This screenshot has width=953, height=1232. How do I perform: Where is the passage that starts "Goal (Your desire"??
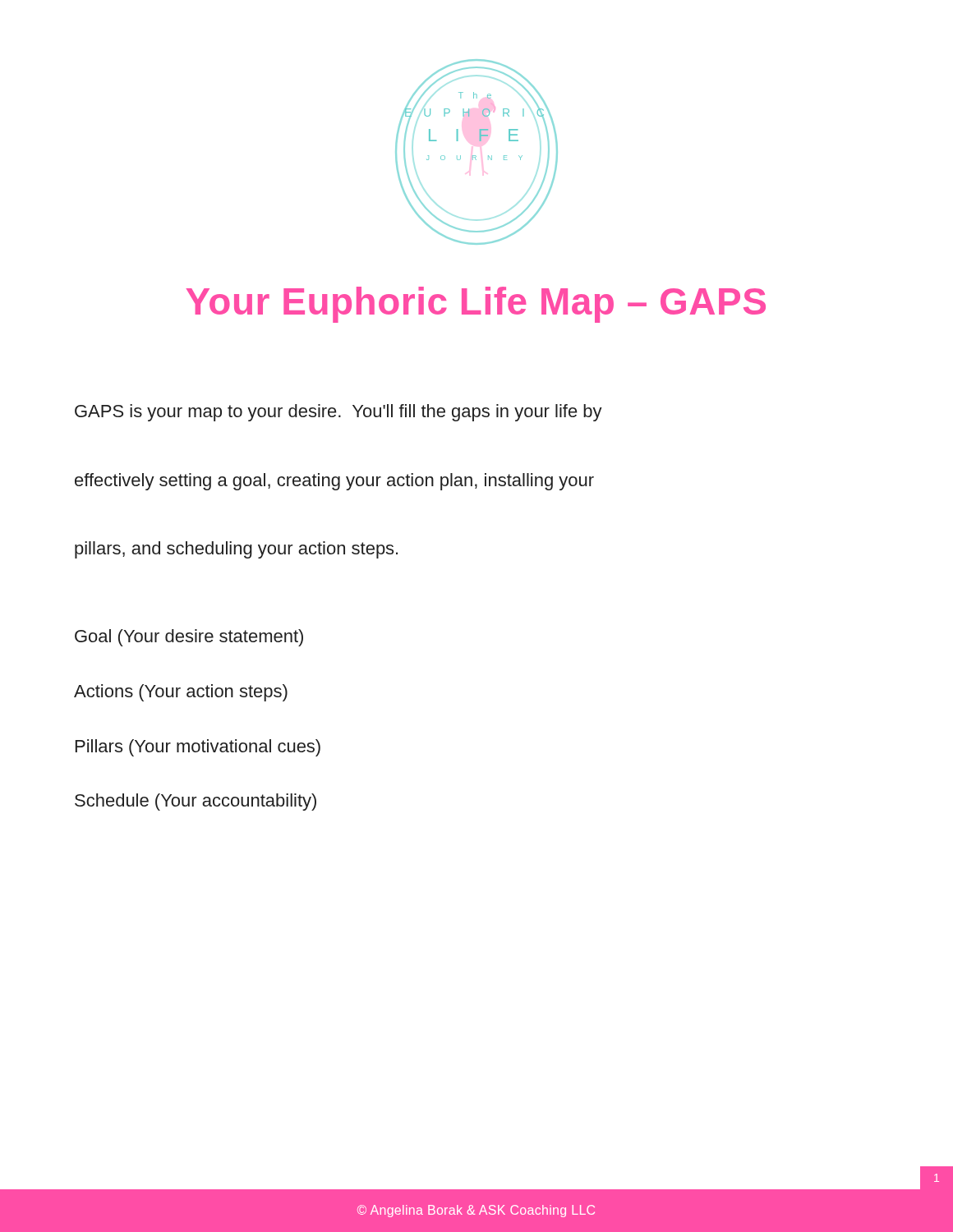(189, 636)
